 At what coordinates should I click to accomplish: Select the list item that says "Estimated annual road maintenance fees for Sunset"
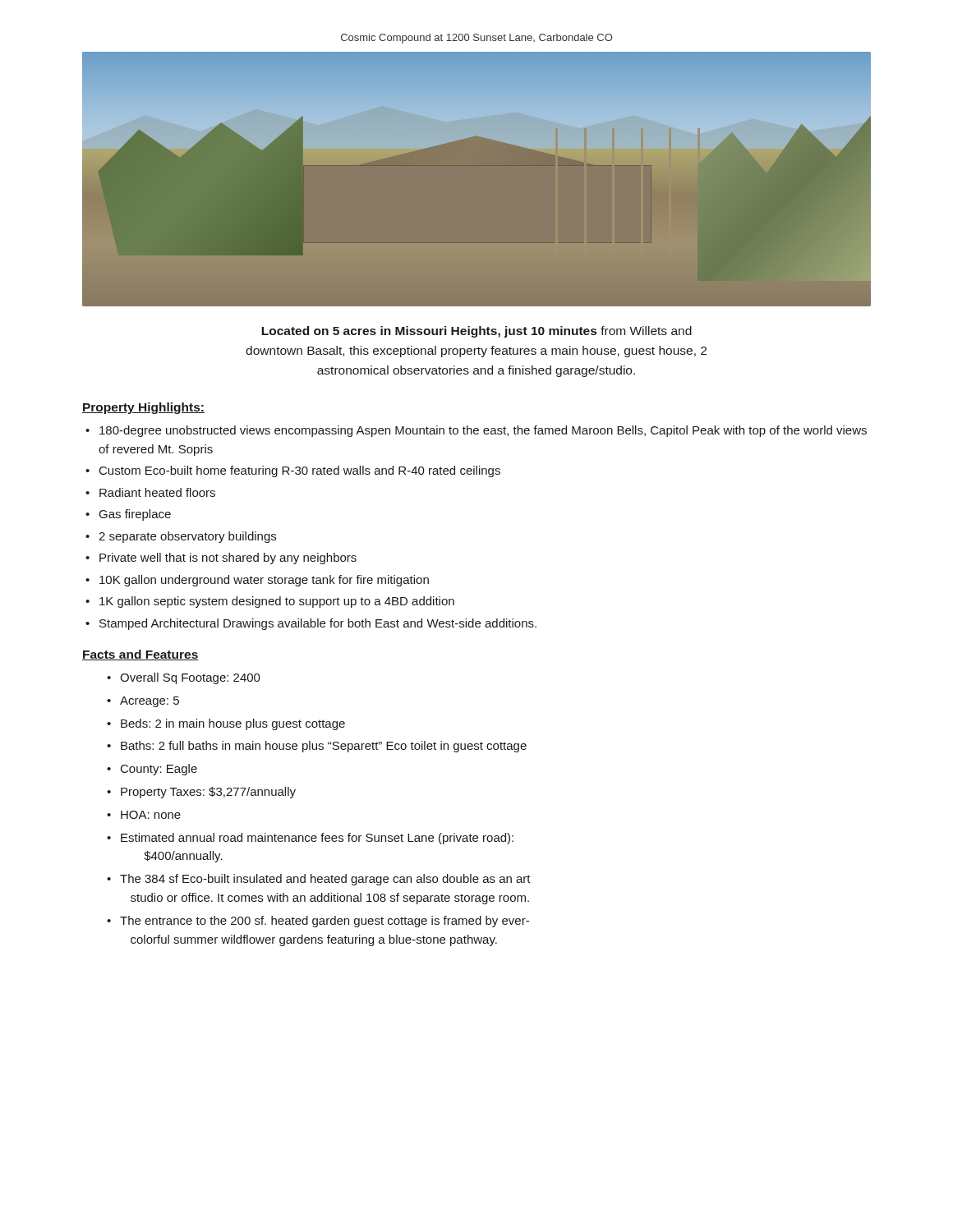[317, 846]
